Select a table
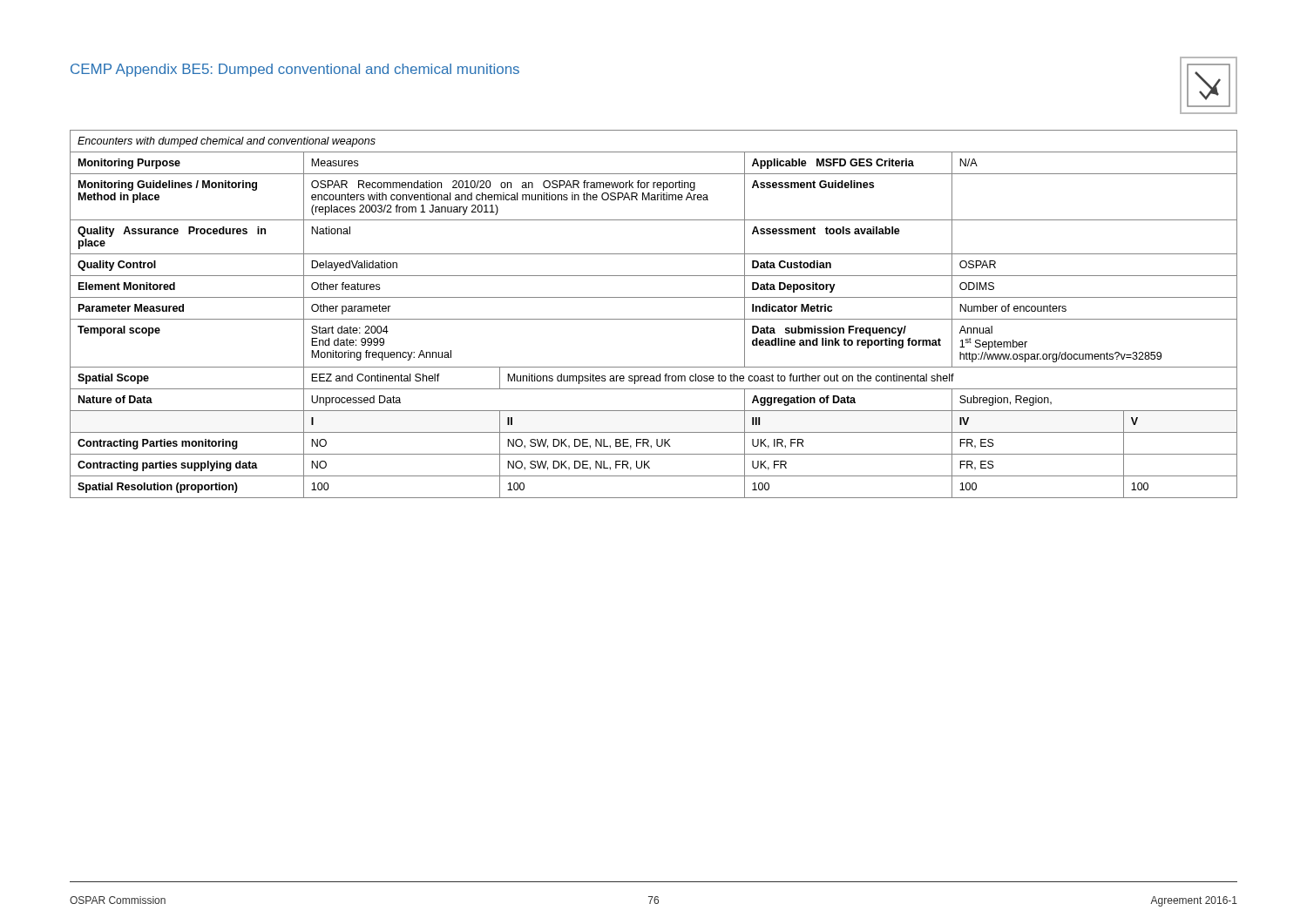Screen dimensions: 924x1307 [654, 314]
